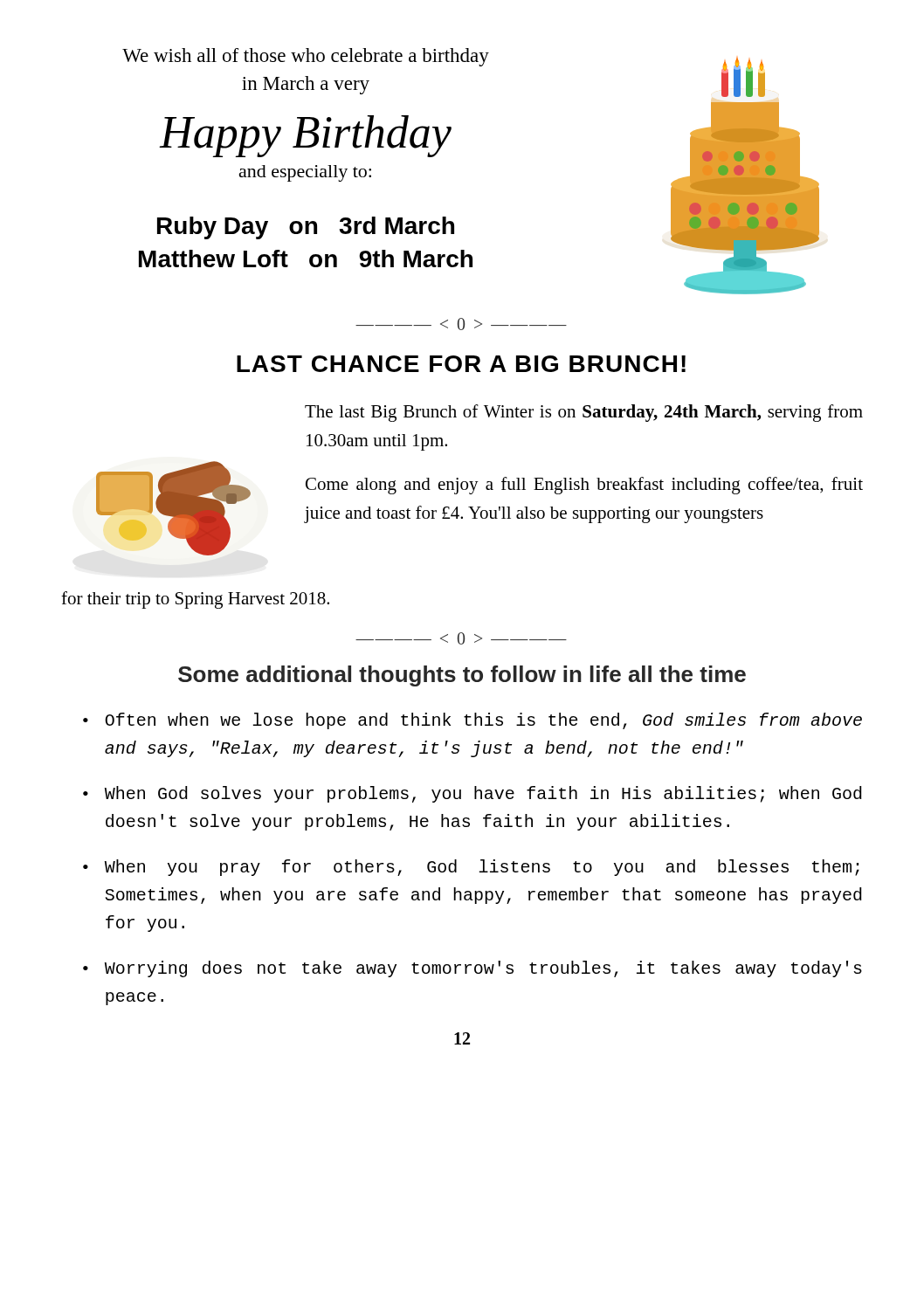
Task: Select the region starting "and especially to:"
Action: (306, 171)
